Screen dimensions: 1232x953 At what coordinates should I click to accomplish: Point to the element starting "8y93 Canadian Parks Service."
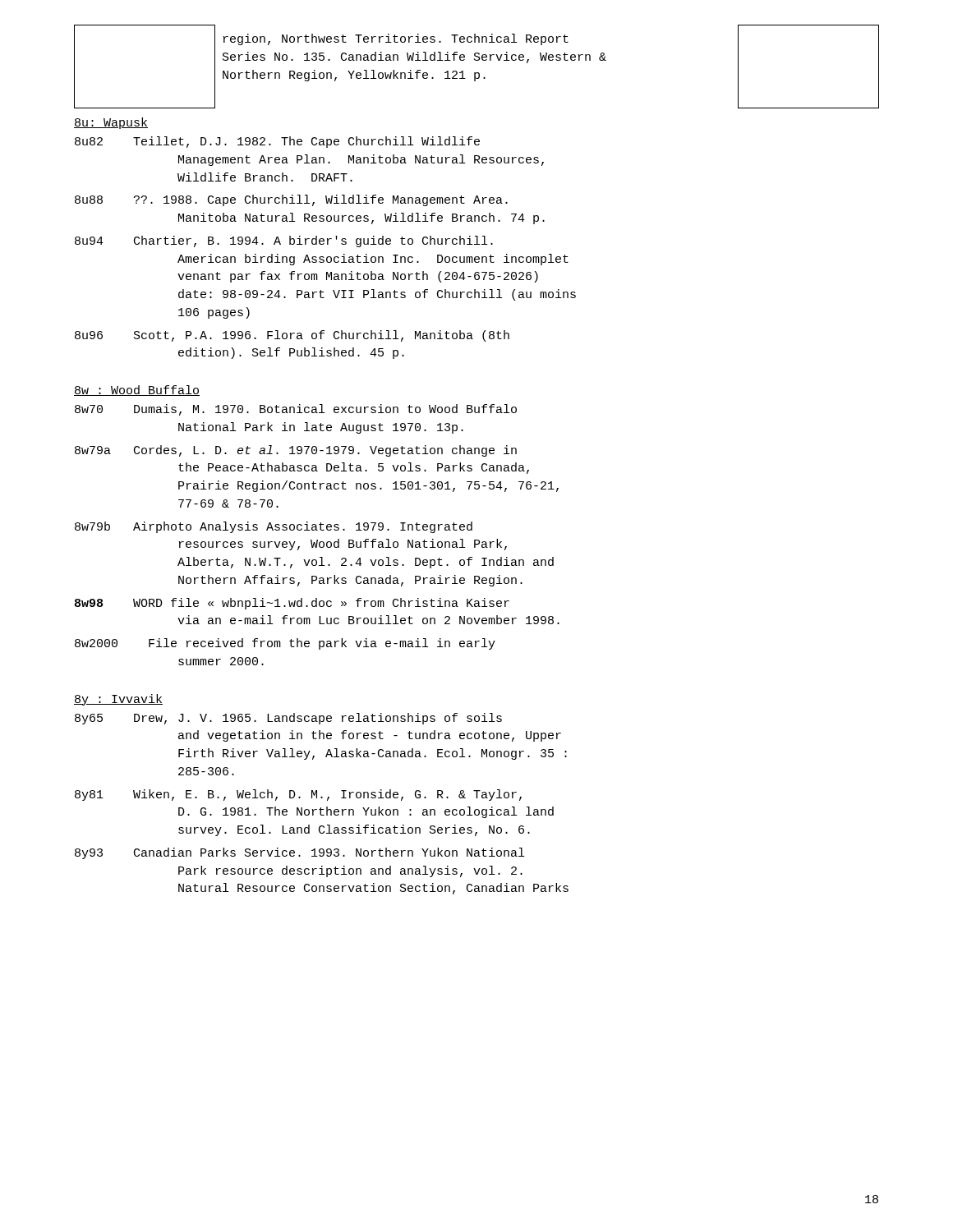[476, 872]
